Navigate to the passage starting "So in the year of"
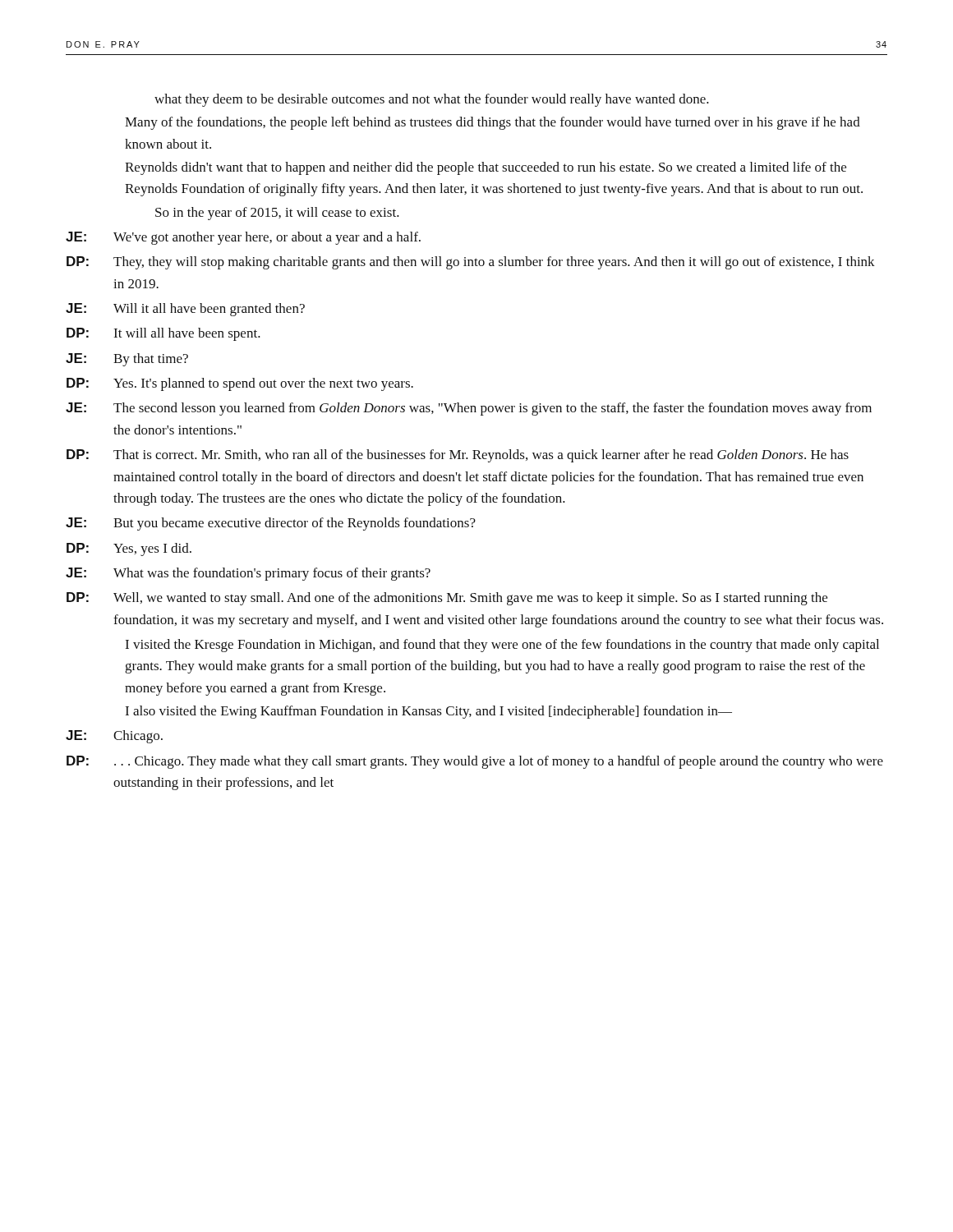 [277, 212]
